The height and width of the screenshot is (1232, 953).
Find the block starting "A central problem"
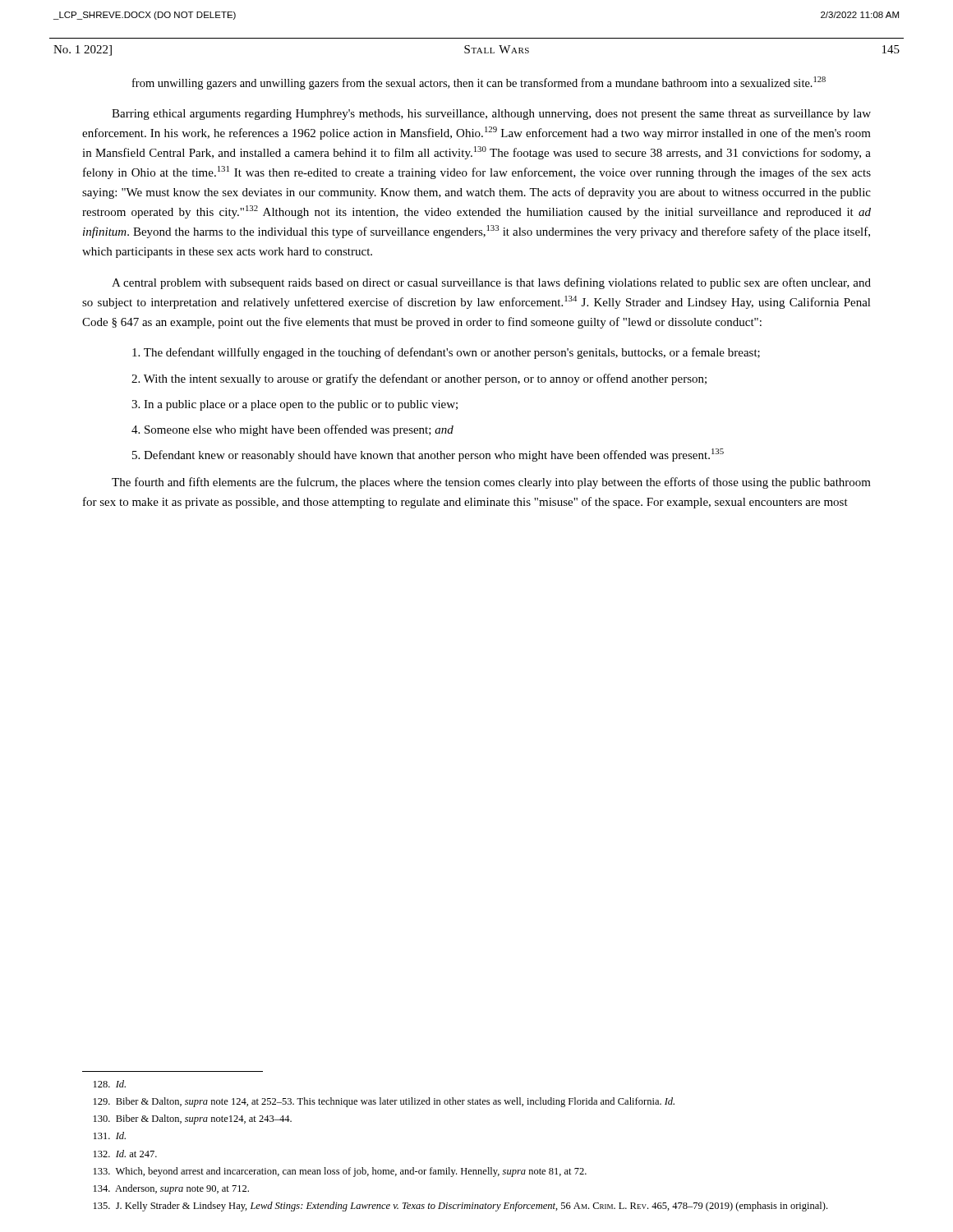[x=476, y=303]
